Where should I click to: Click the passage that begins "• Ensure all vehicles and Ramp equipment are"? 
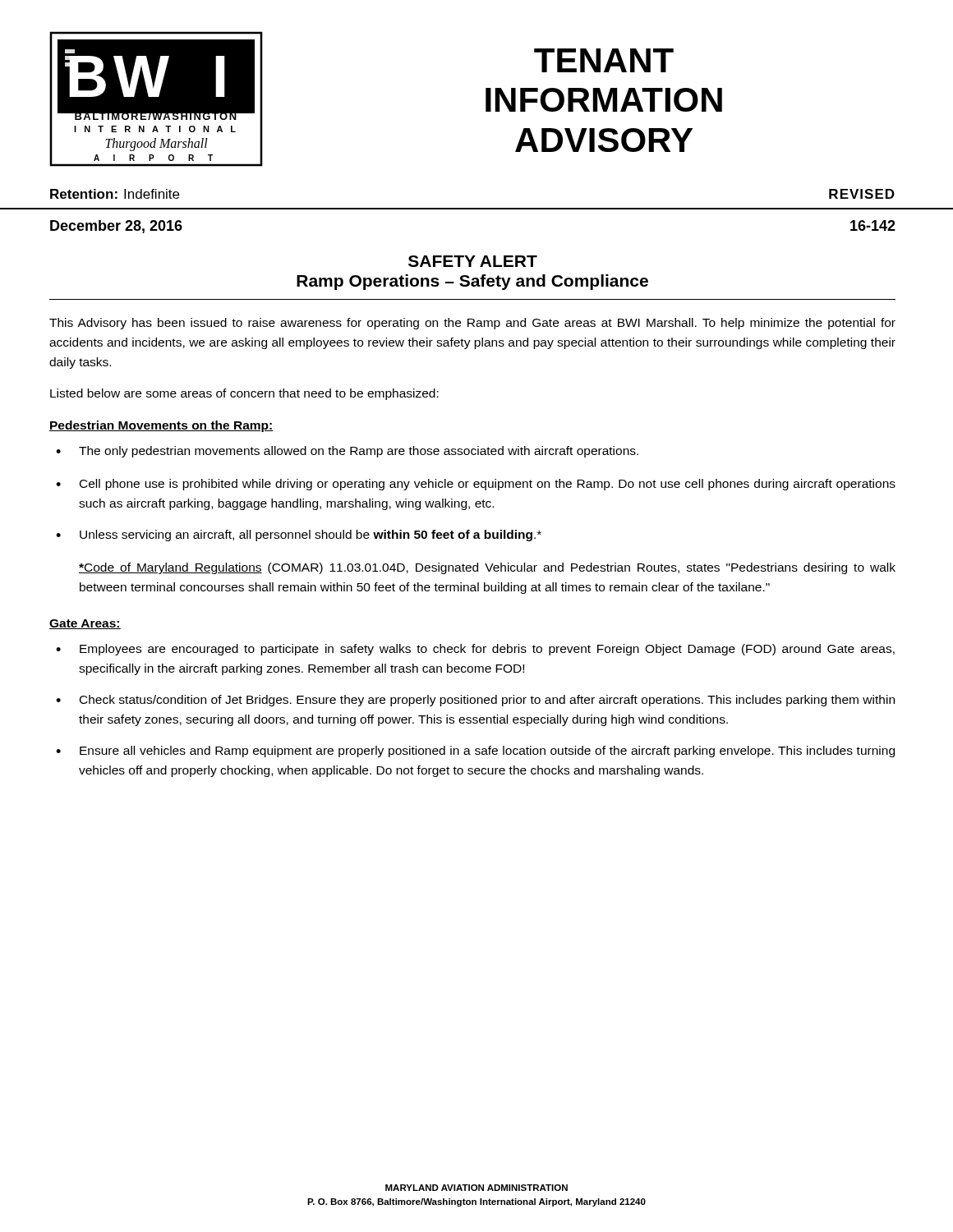(472, 760)
